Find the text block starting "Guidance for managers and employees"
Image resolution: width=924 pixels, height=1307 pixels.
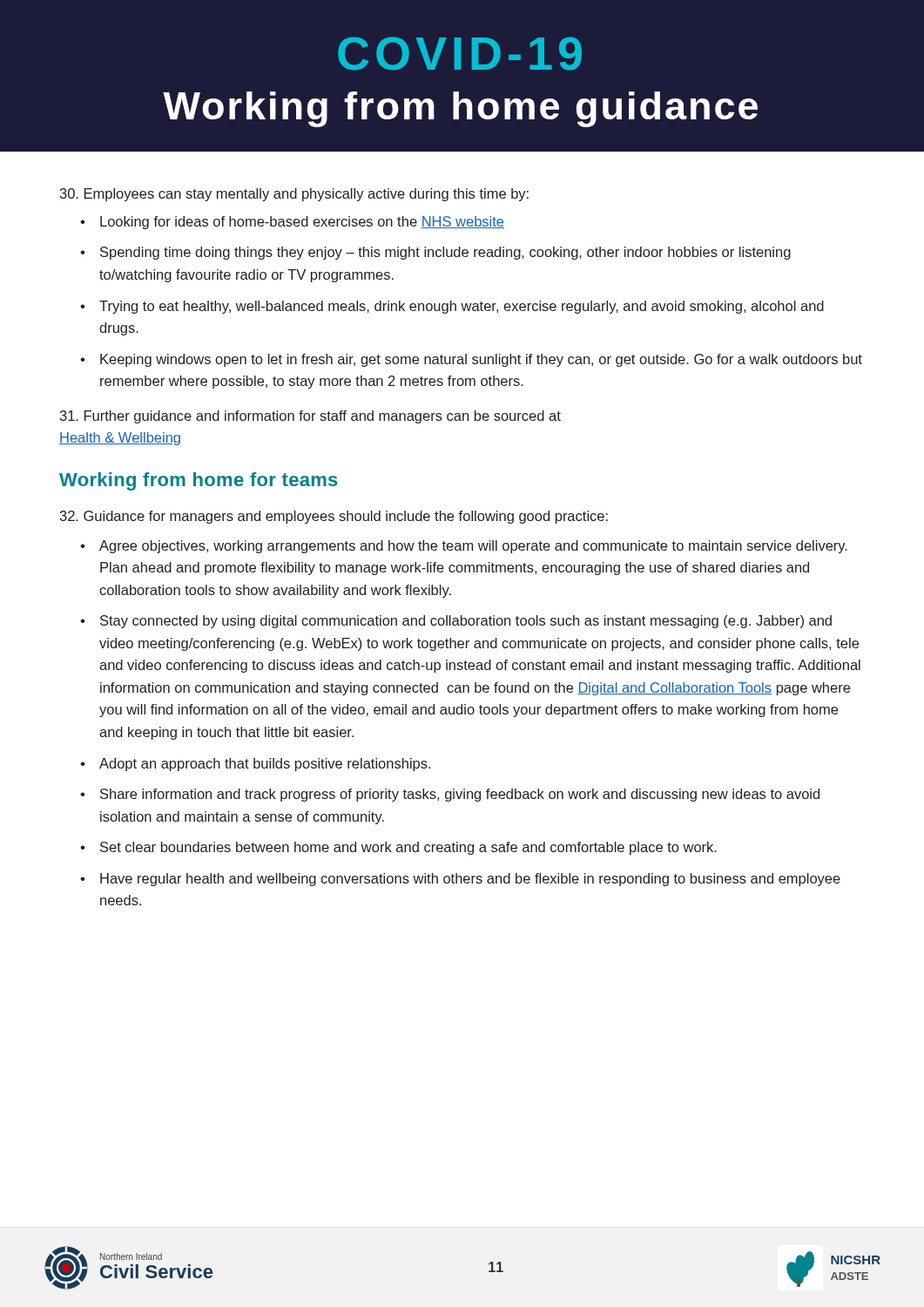[x=334, y=516]
